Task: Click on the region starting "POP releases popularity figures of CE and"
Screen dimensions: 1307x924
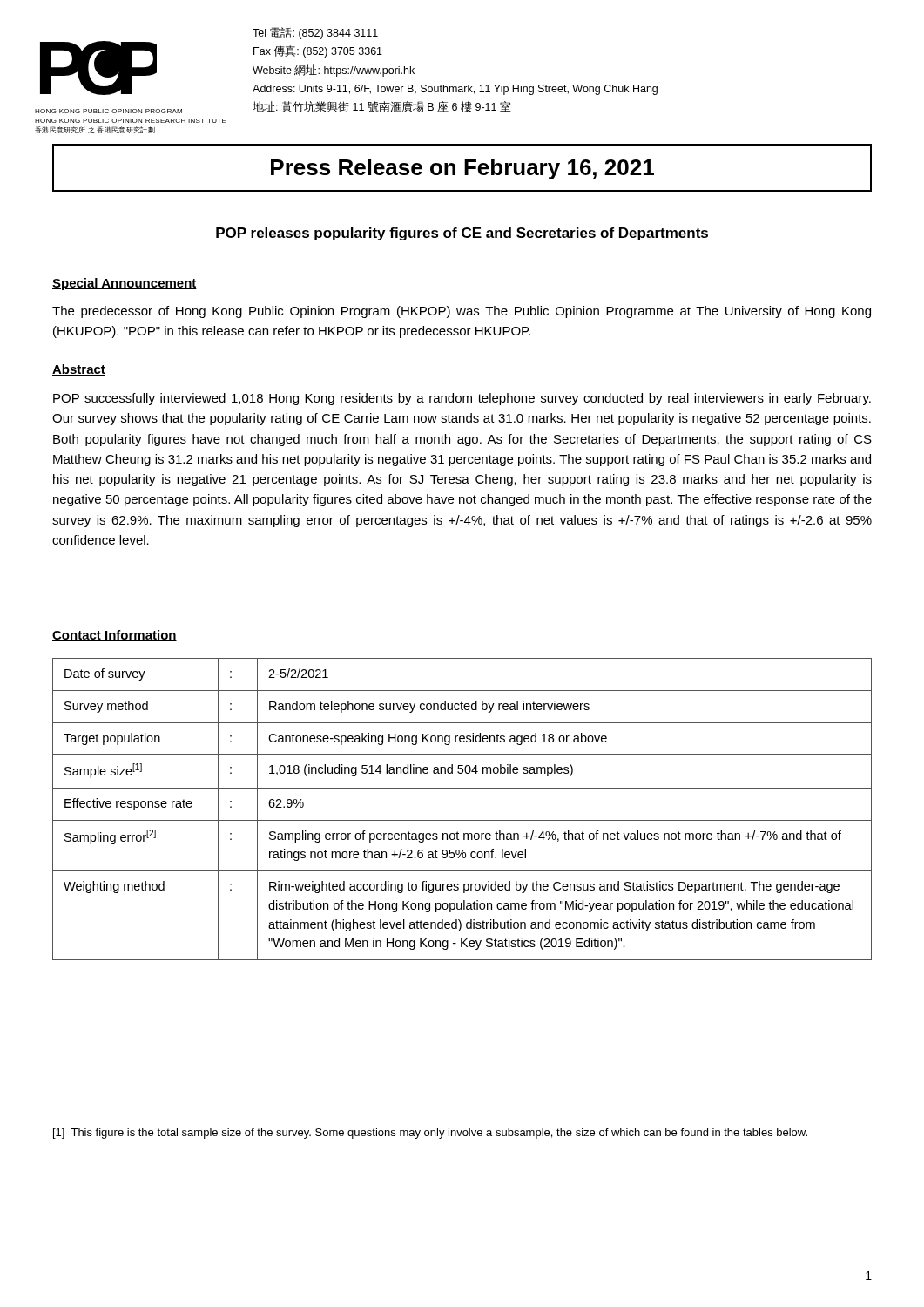Action: (462, 233)
